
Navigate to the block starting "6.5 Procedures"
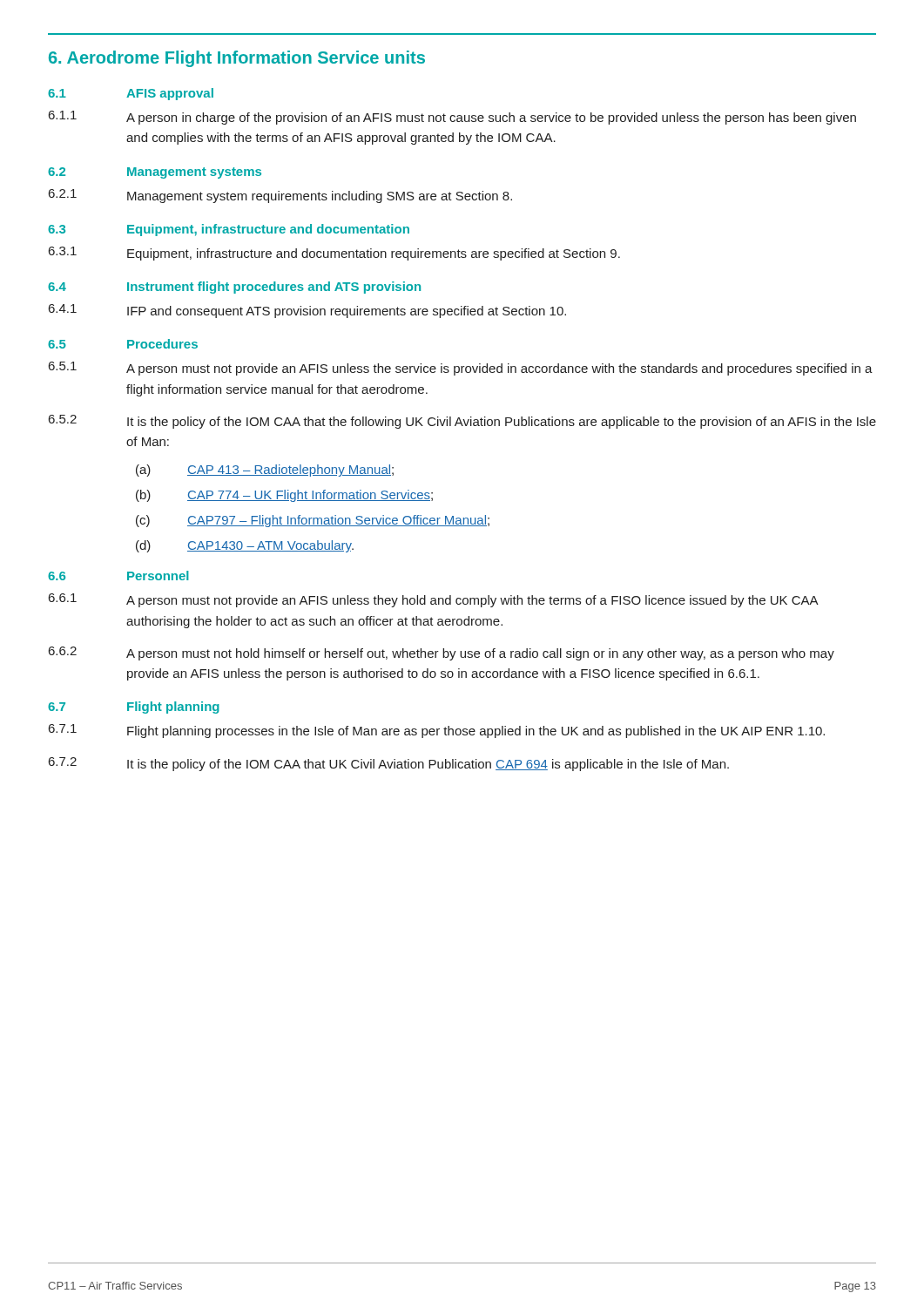tap(123, 344)
